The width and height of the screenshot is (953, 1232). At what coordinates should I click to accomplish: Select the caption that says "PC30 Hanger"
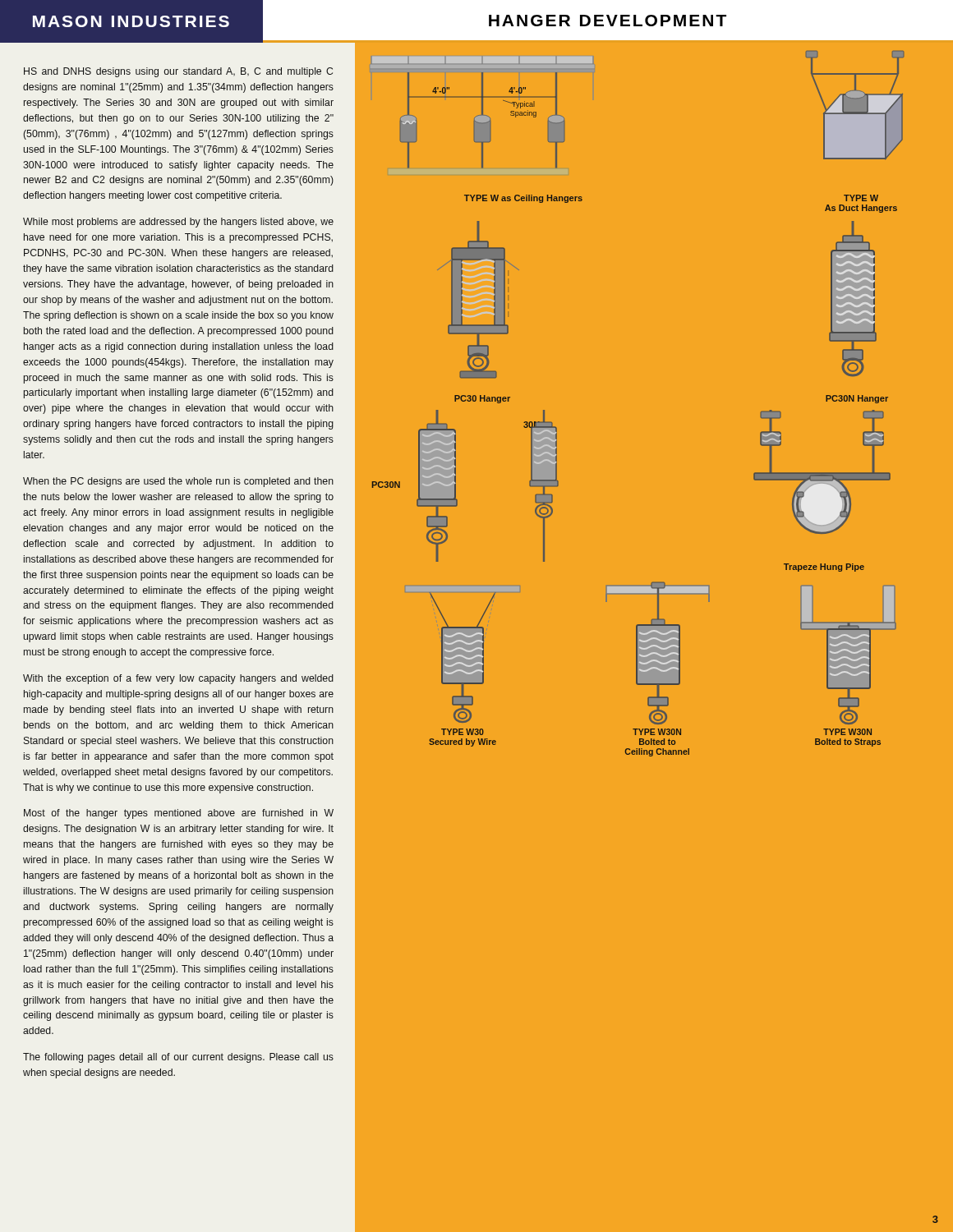click(482, 398)
